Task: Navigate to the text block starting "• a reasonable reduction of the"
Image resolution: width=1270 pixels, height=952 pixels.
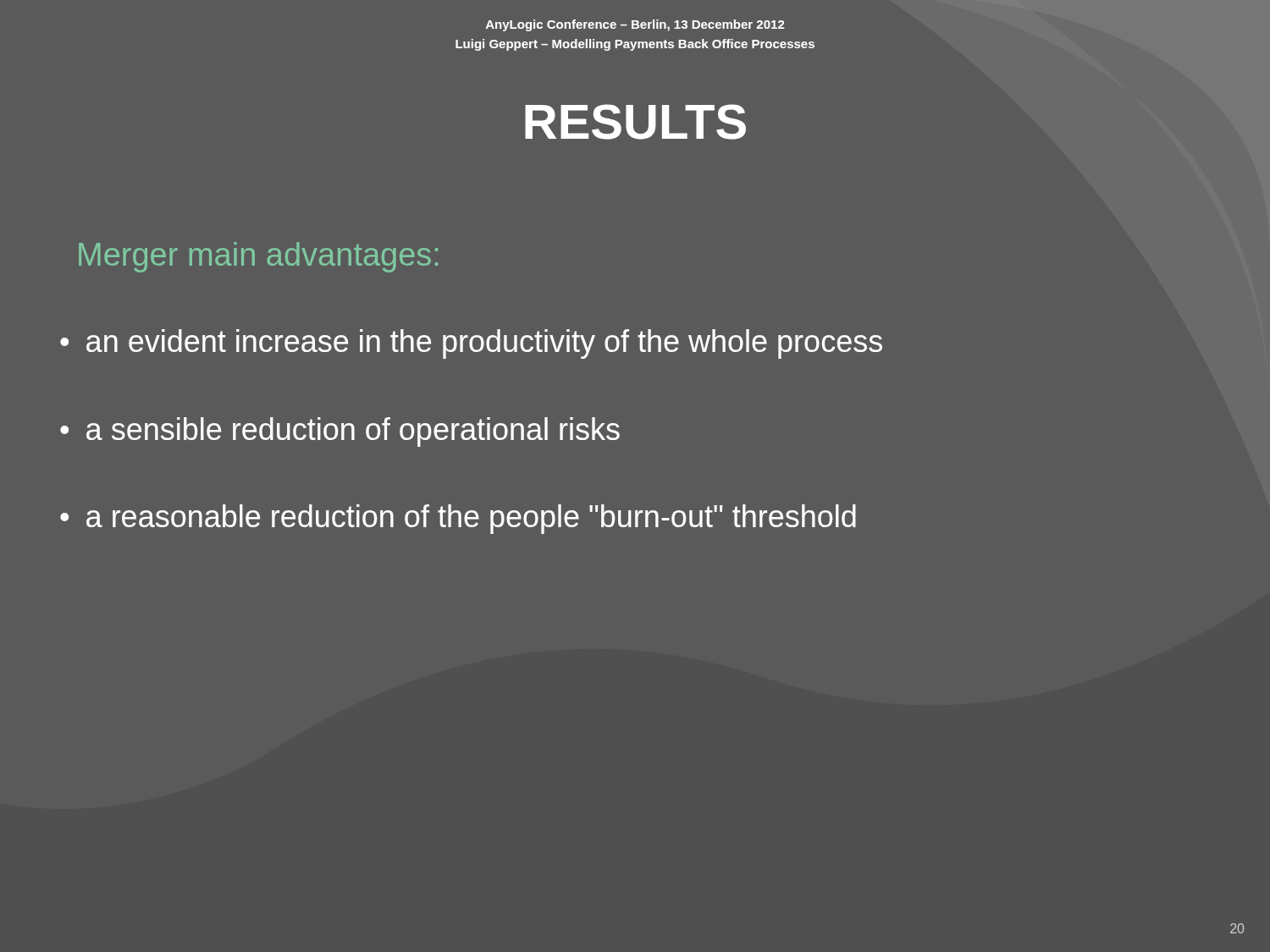Action: point(458,517)
